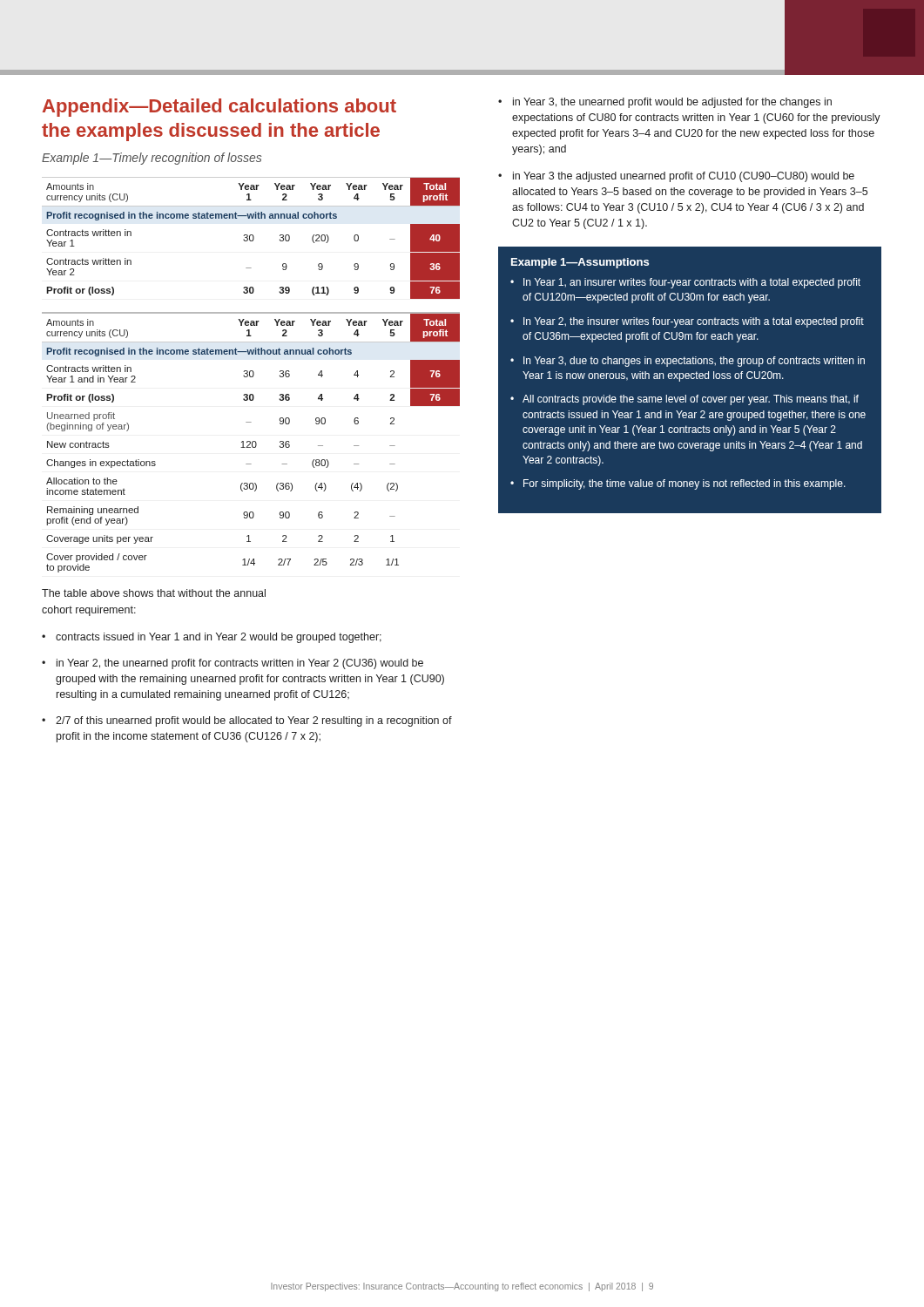Where is the passage that starts "In Year 3,"?
924x1307 pixels.
(x=694, y=368)
